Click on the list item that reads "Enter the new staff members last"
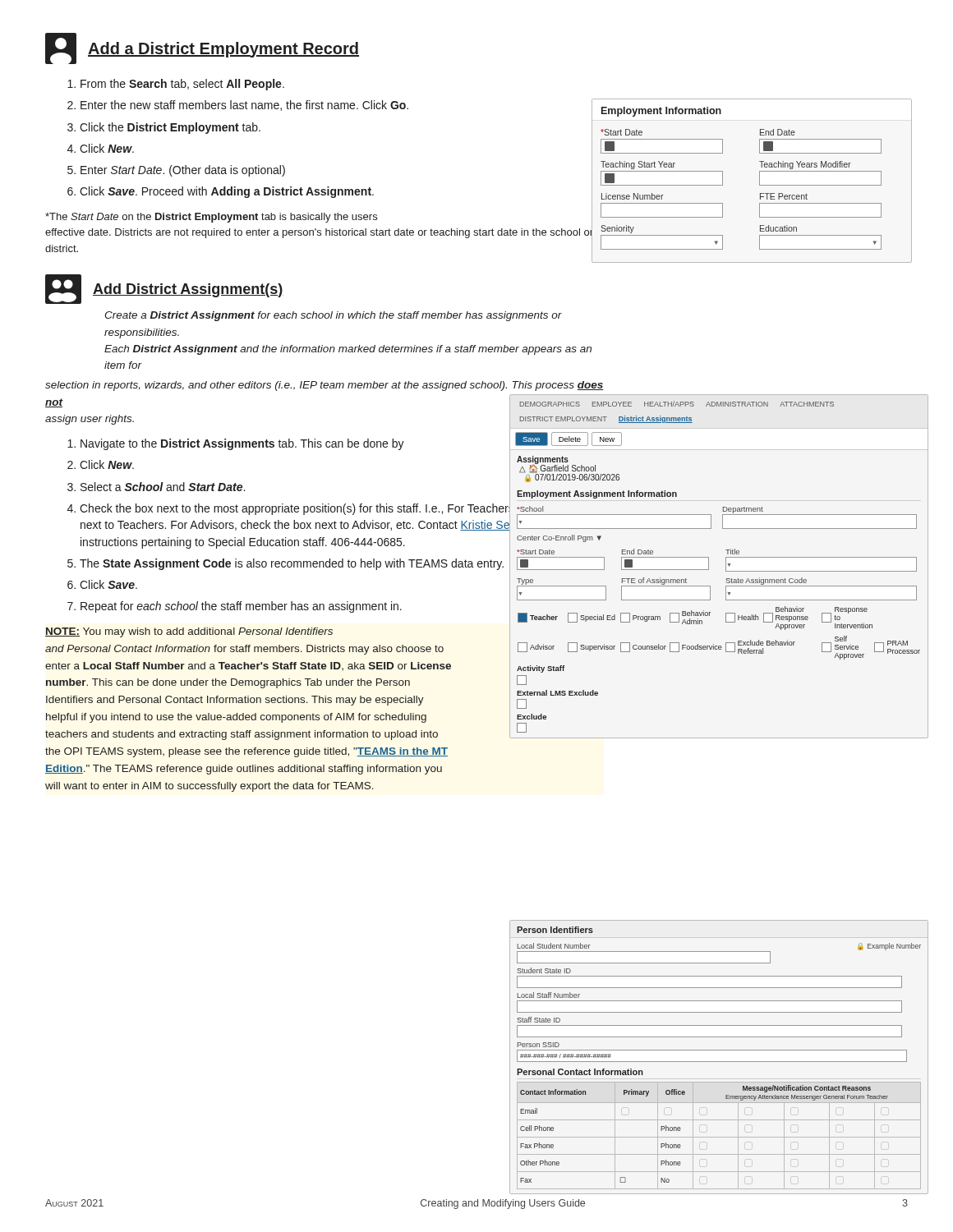Screen dimensions: 1232x953 244,105
